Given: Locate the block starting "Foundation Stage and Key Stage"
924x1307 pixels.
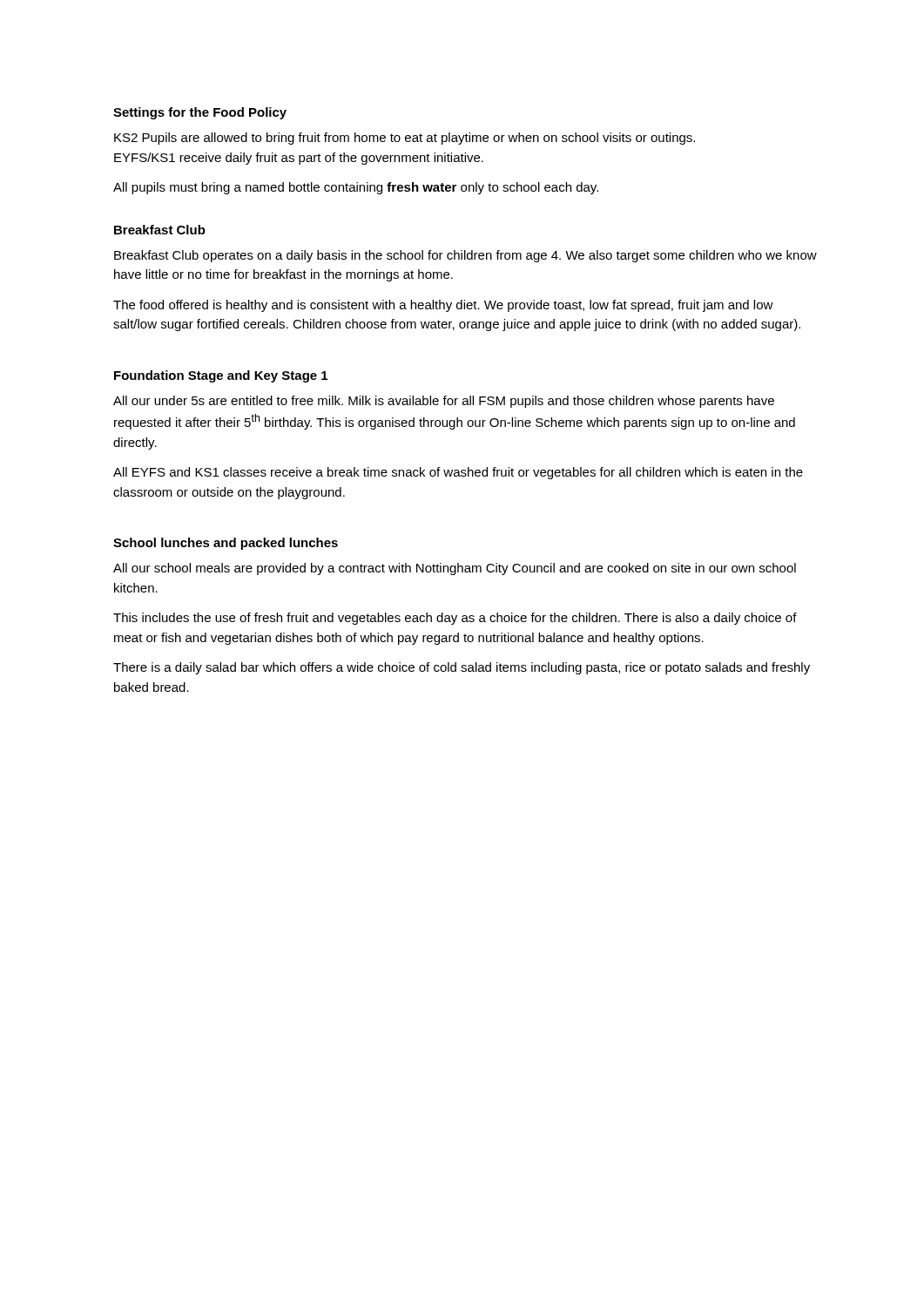Looking at the screenshot, I should (221, 375).
